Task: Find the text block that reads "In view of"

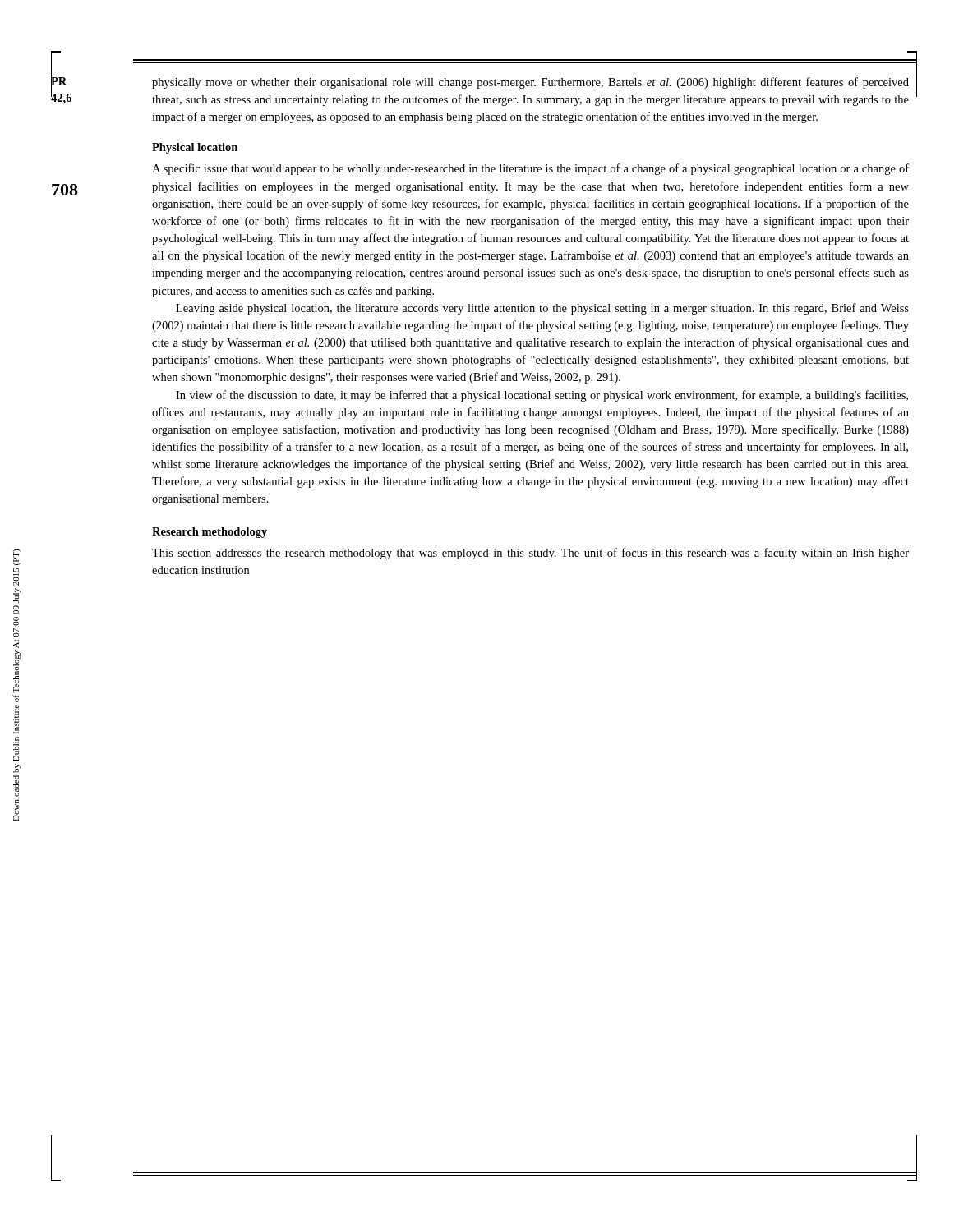Action: pyautogui.click(x=530, y=447)
